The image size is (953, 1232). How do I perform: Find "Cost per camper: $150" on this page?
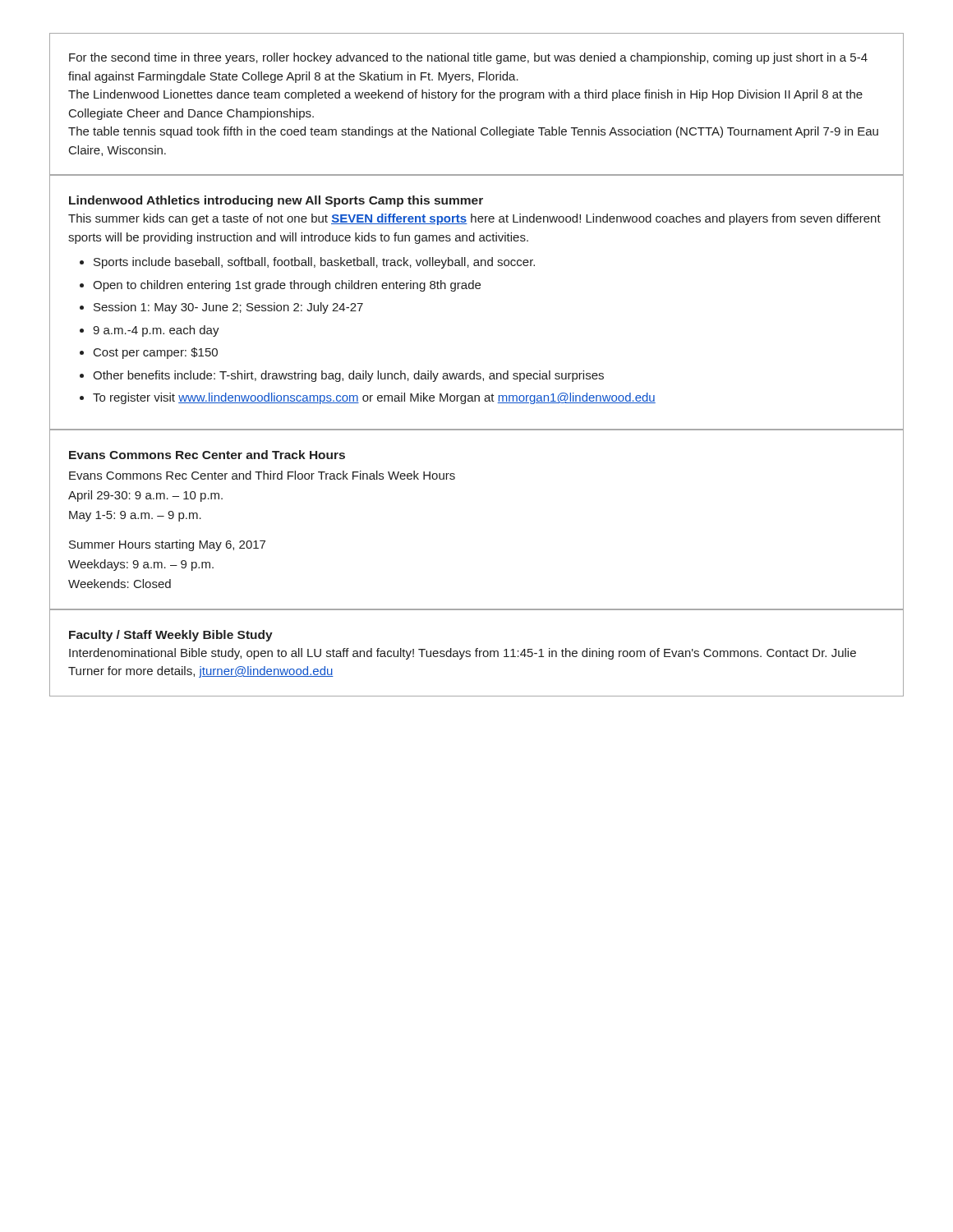tap(156, 353)
